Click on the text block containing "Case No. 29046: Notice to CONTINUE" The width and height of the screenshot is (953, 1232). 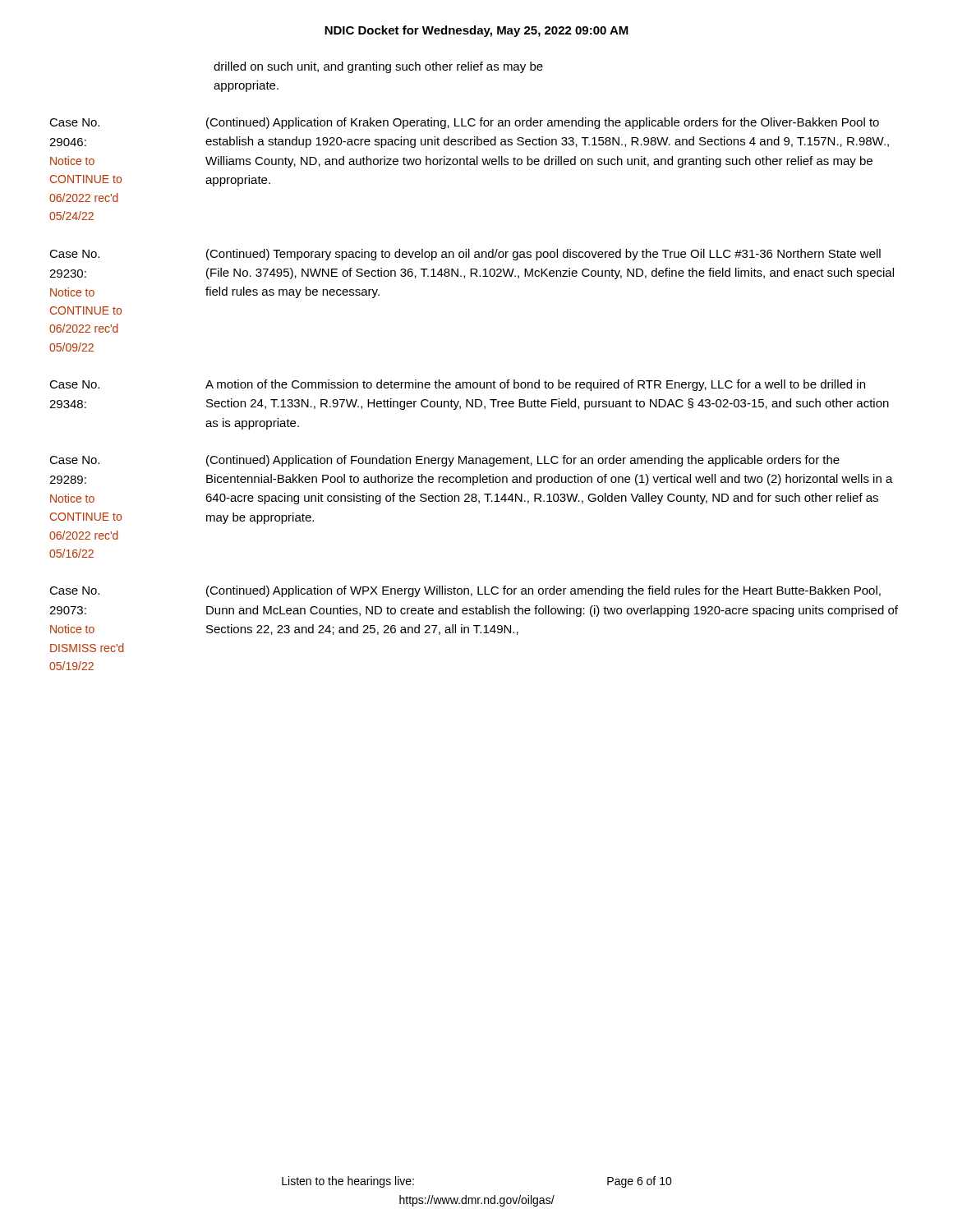[476, 169]
